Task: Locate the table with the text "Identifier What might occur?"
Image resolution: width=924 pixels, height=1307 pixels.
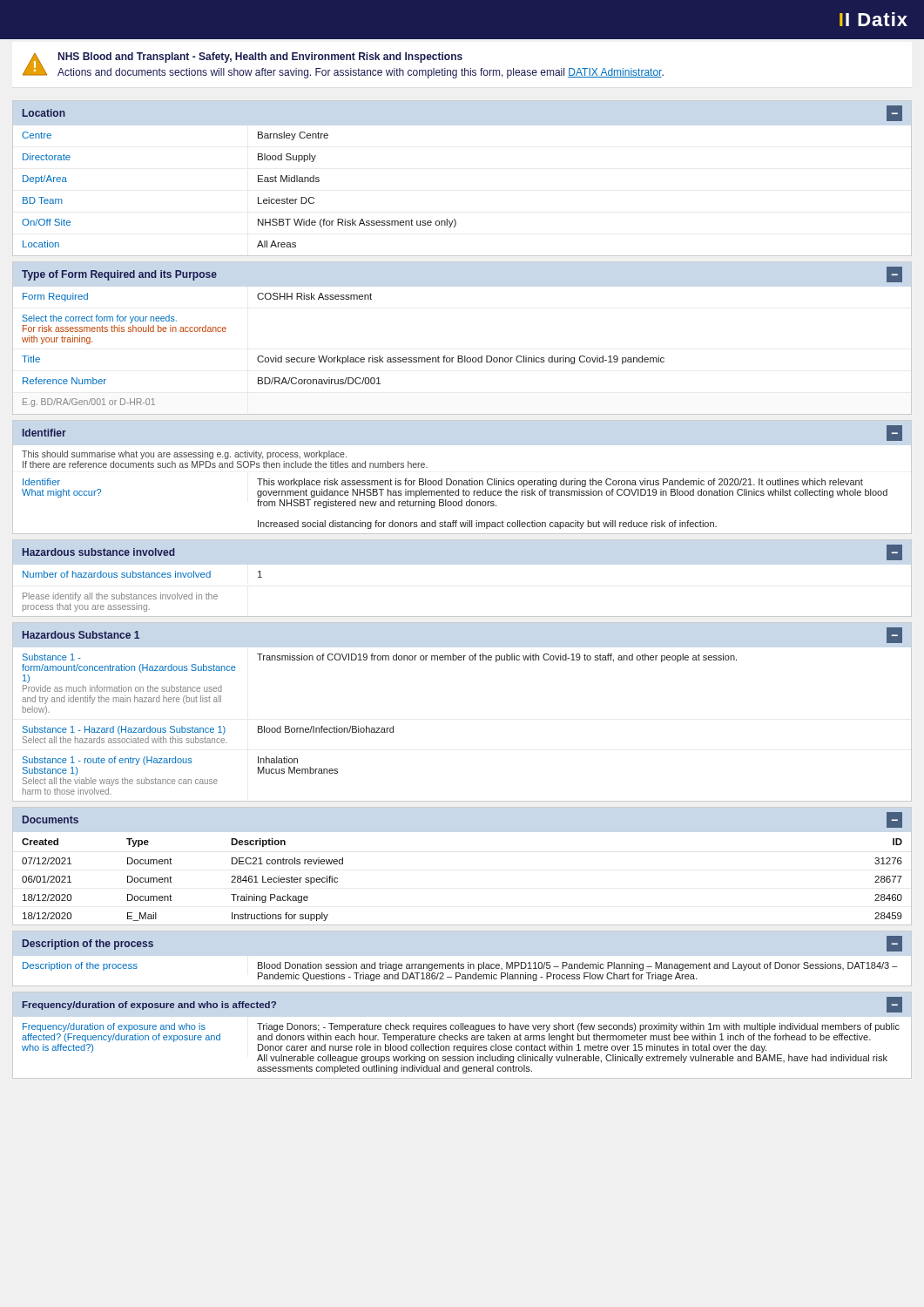Action: pos(462,503)
